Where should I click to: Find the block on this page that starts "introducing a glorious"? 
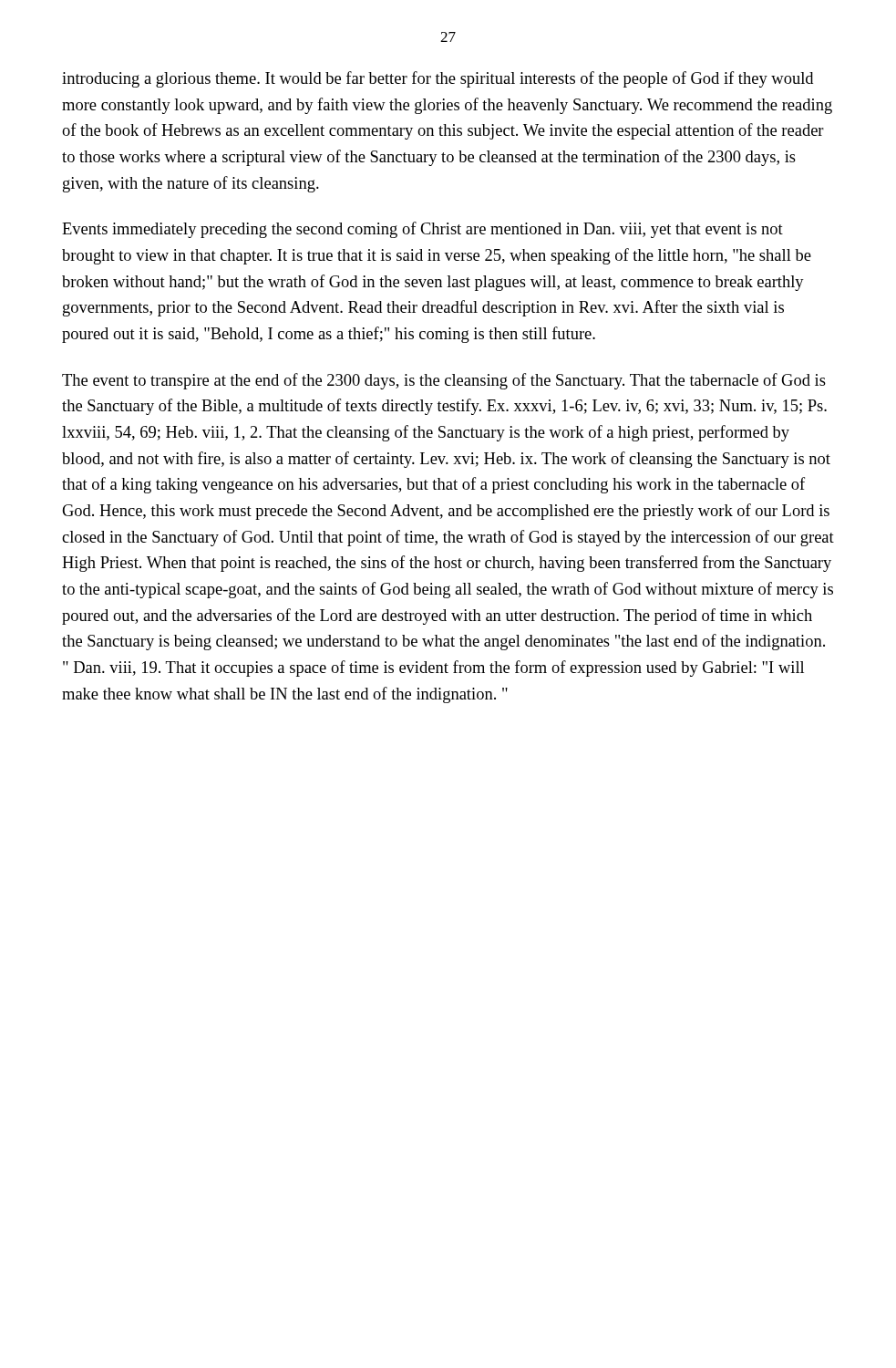447,131
